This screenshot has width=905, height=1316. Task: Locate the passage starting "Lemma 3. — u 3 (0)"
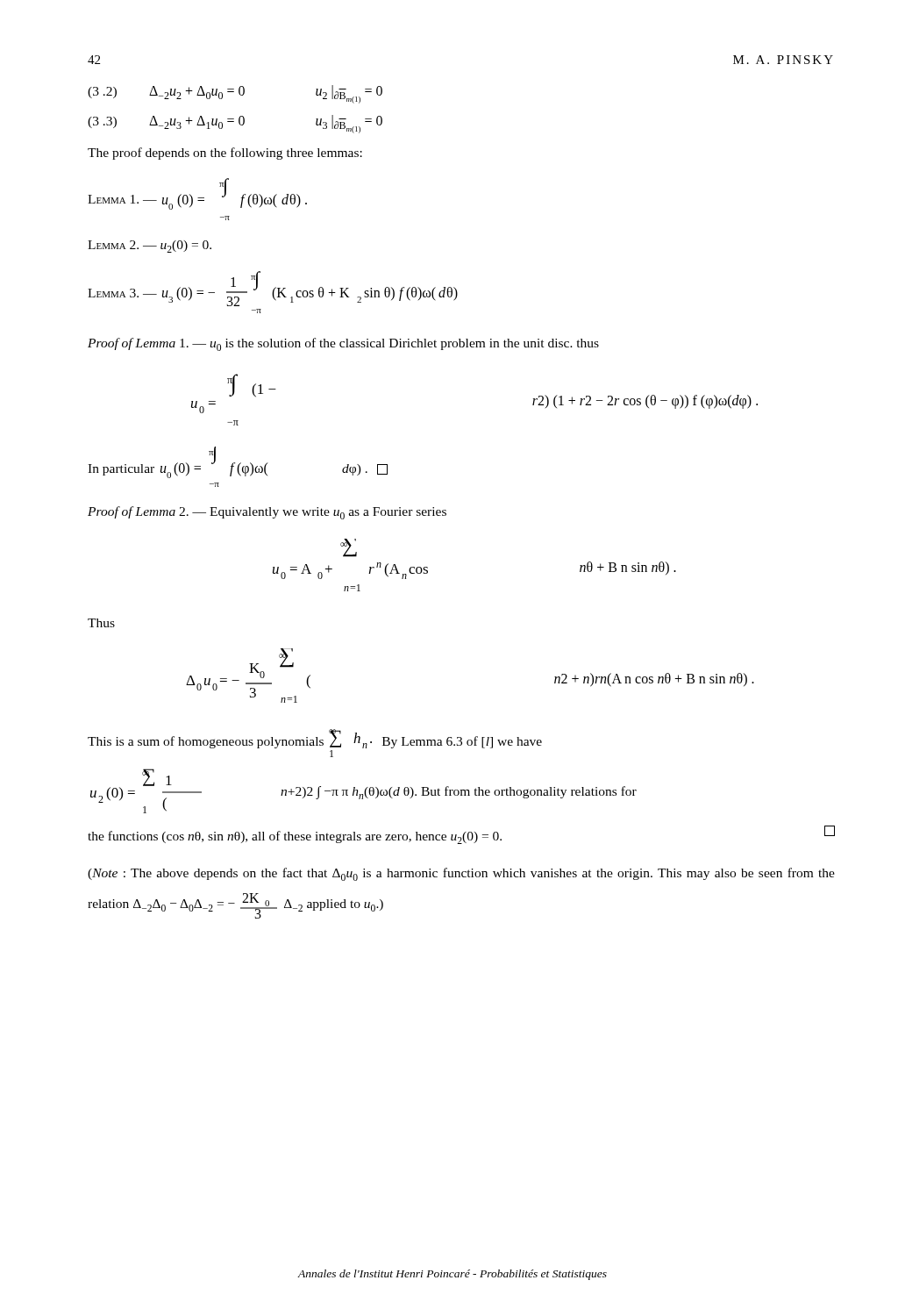click(275, 294)
